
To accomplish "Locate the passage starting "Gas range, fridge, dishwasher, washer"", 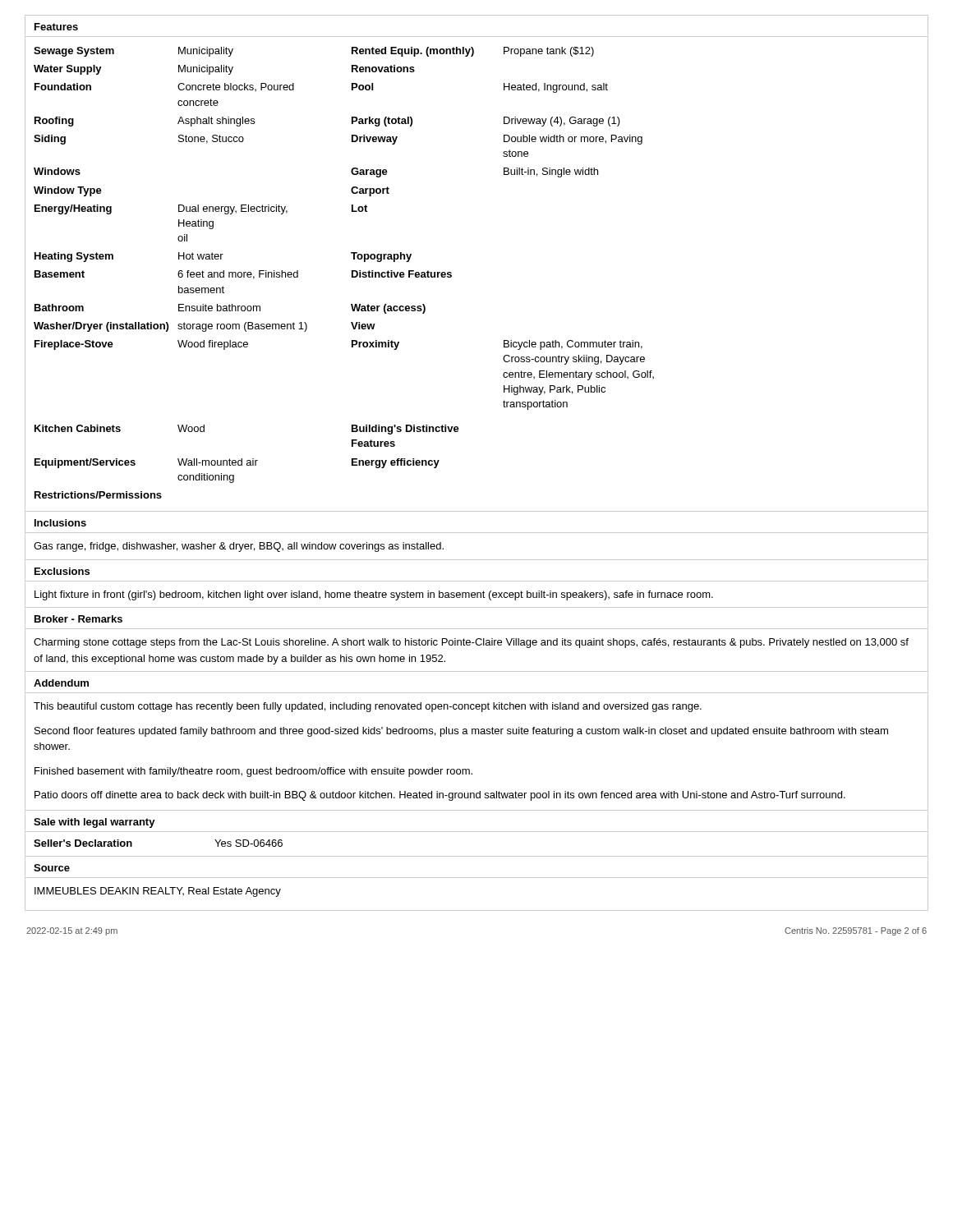I will coord(239,546).
